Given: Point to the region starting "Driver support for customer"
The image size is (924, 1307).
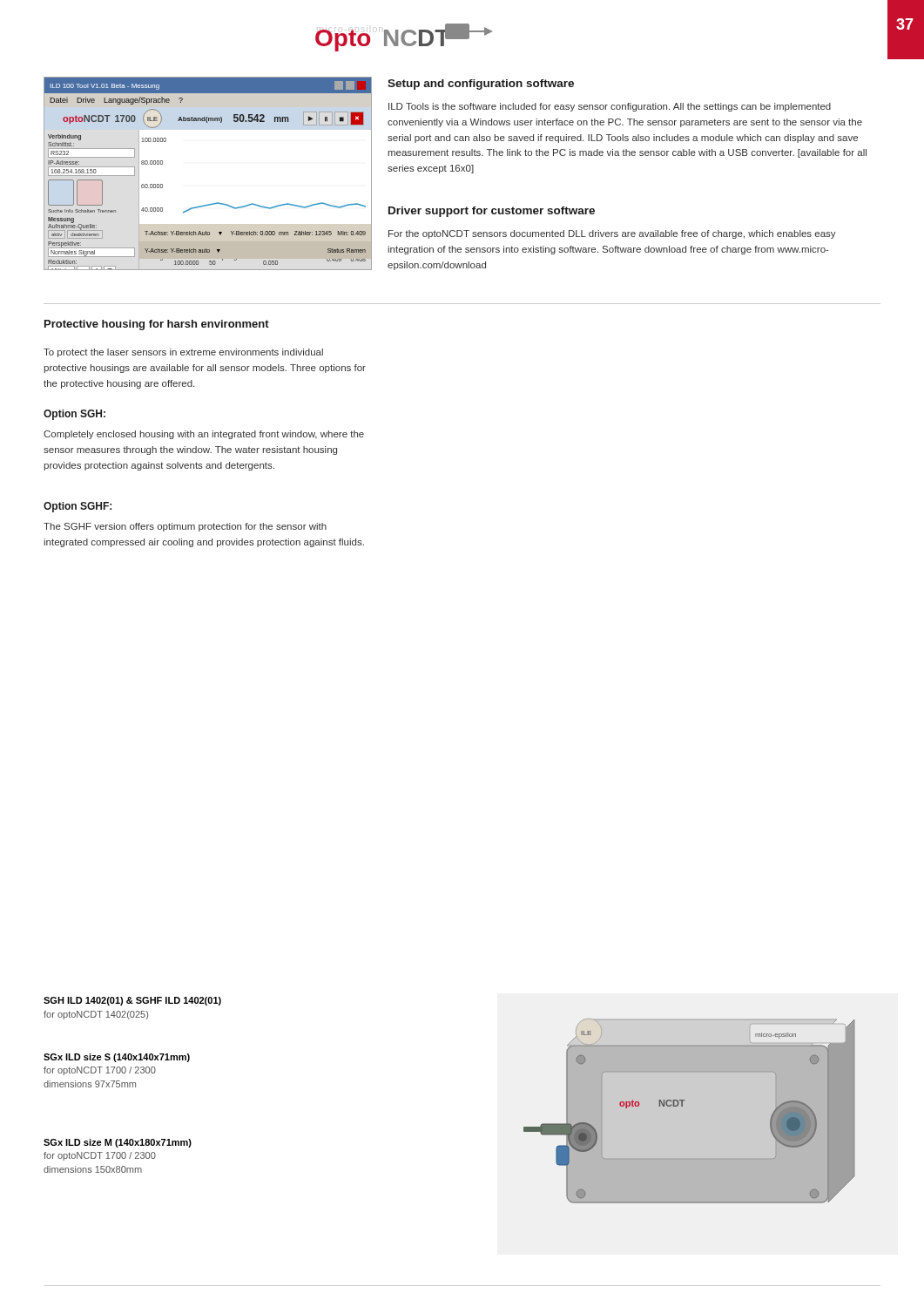Looking at the screenshot, I should pyautogui.click(x=492, y=212).
